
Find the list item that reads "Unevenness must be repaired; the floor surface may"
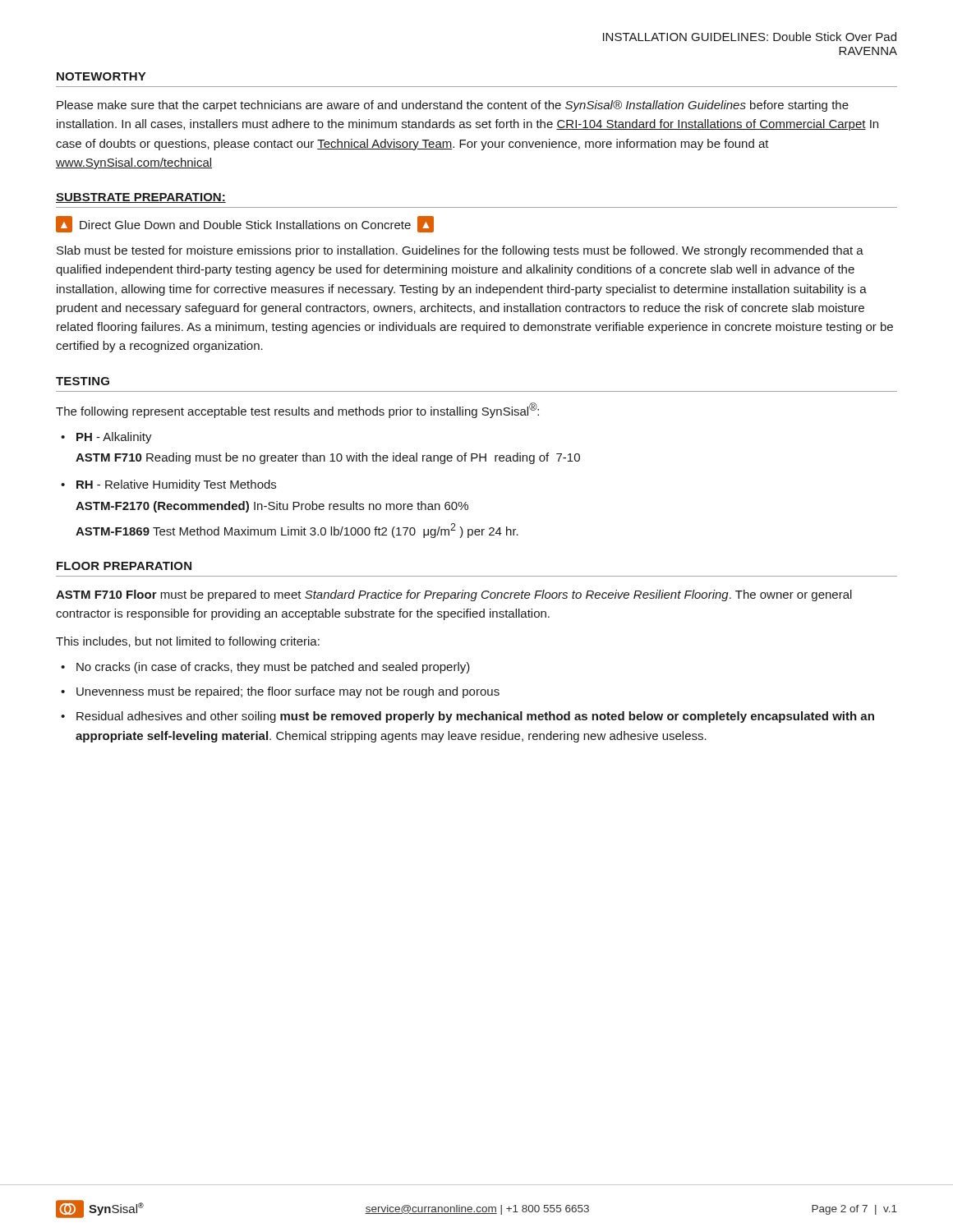[288, 691]
